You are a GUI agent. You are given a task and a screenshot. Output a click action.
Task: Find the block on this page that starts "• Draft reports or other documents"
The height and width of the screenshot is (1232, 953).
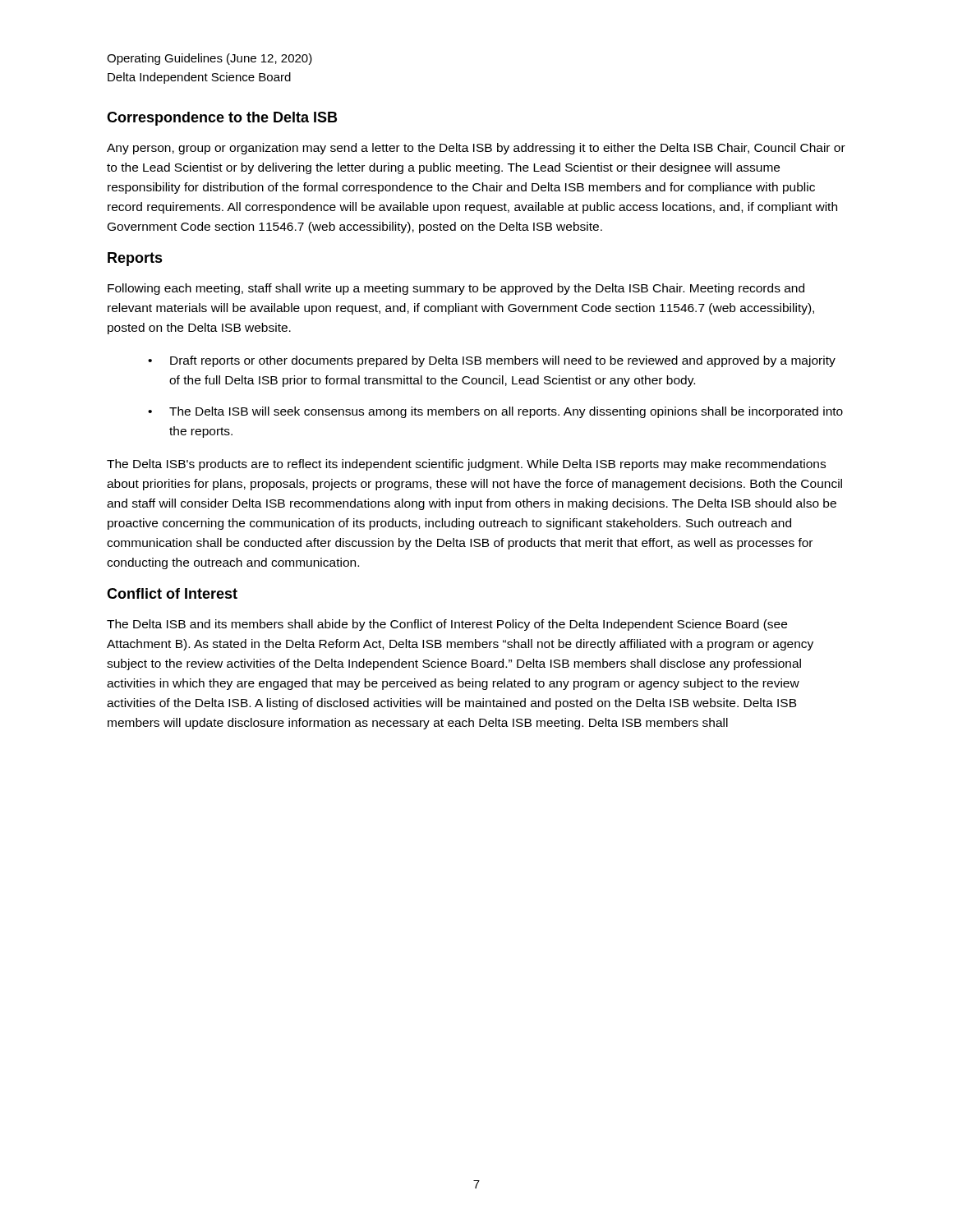[497, 371]
